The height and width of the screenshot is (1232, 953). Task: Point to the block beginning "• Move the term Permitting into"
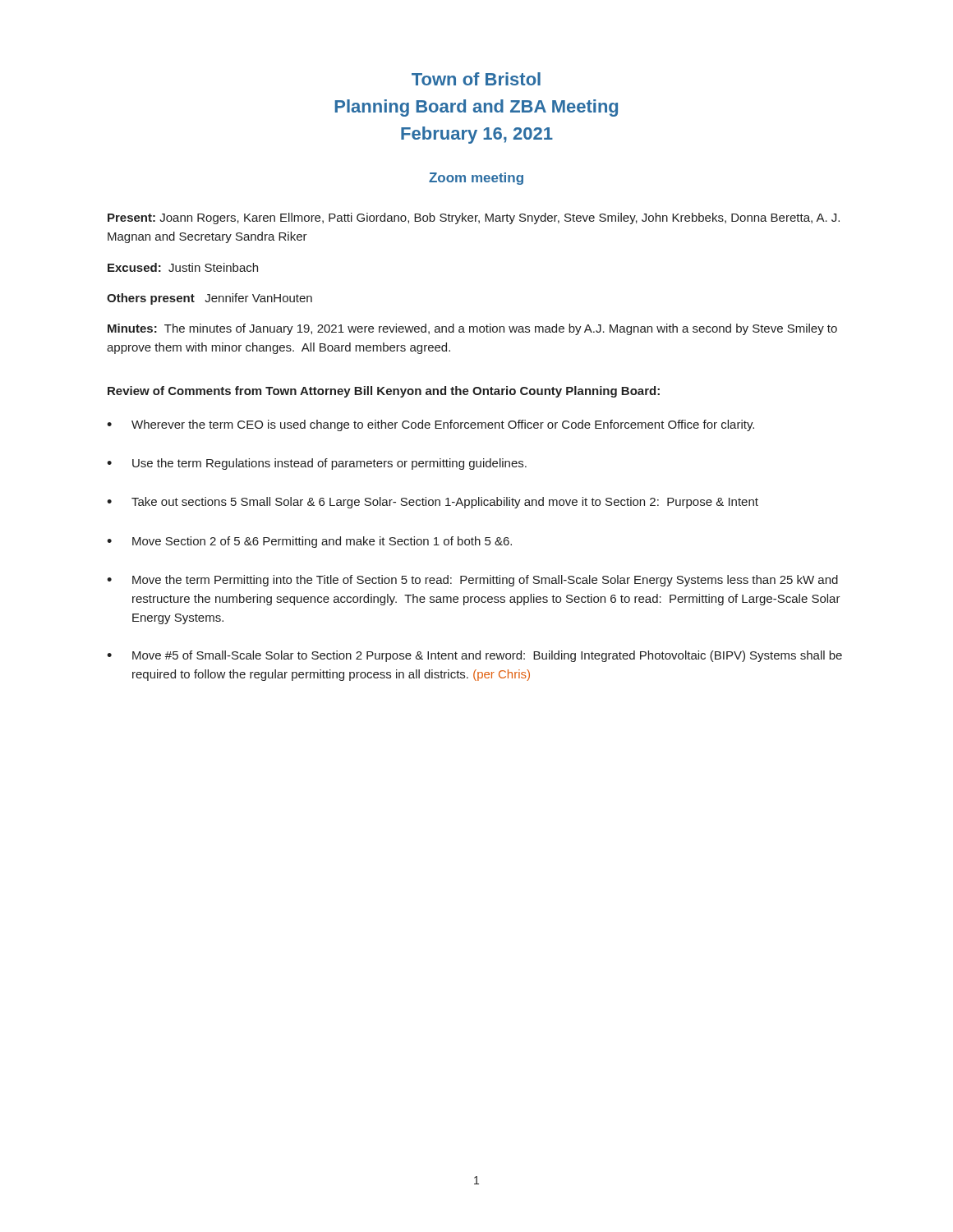(476, 598)
